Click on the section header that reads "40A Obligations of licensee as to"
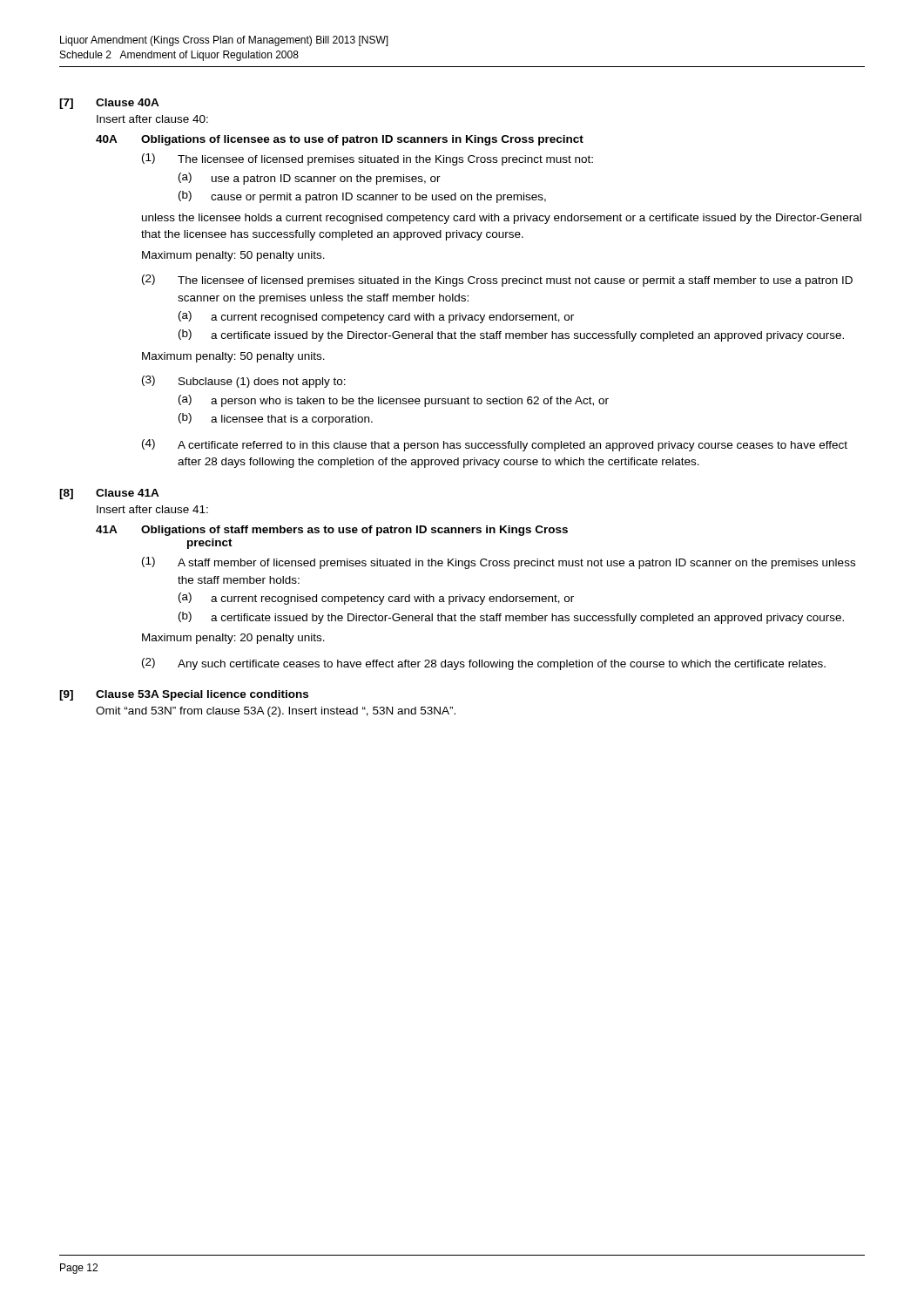 [x=340, y=139]
